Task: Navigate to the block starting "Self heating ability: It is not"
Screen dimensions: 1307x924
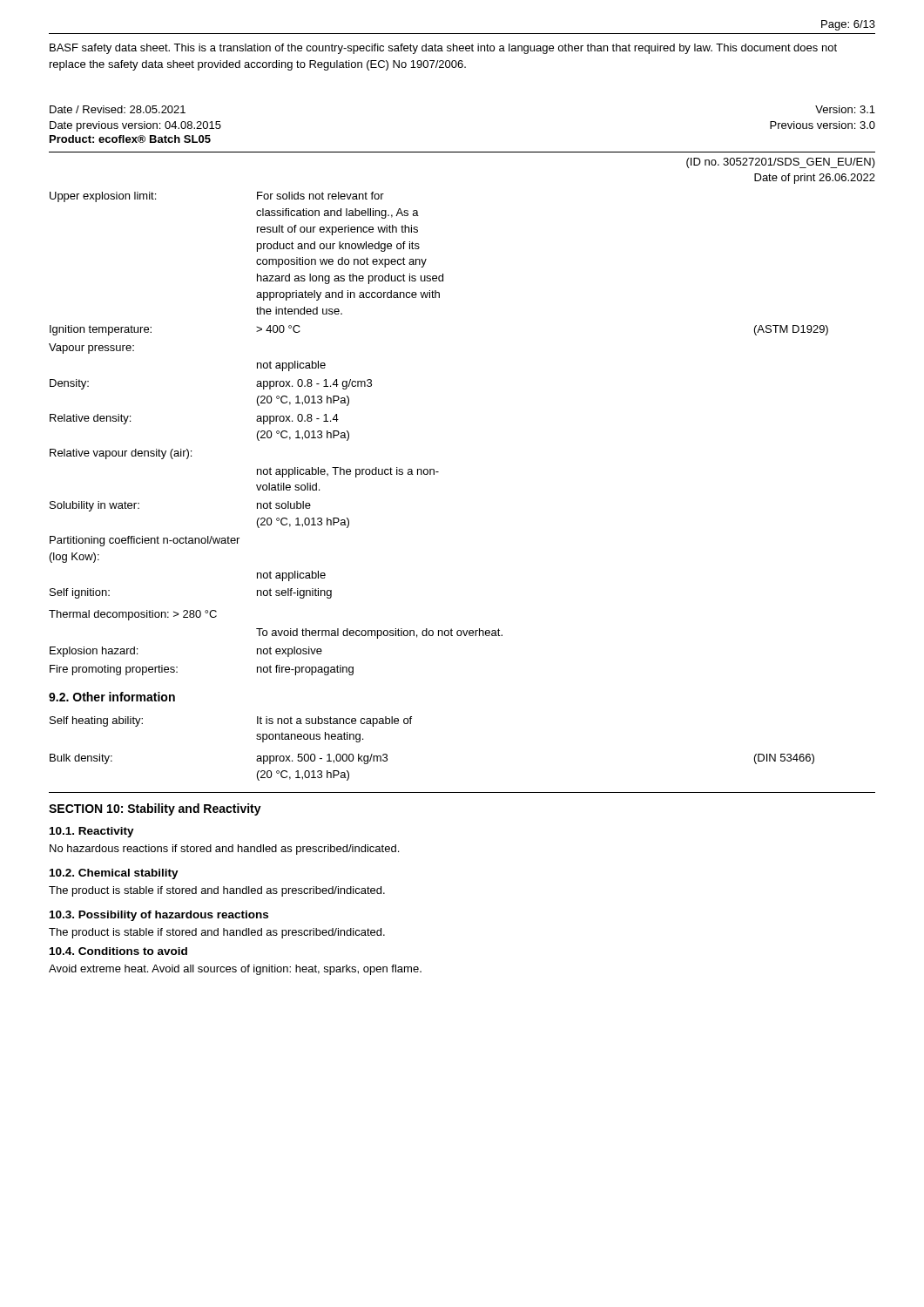Action: (98, 721)
